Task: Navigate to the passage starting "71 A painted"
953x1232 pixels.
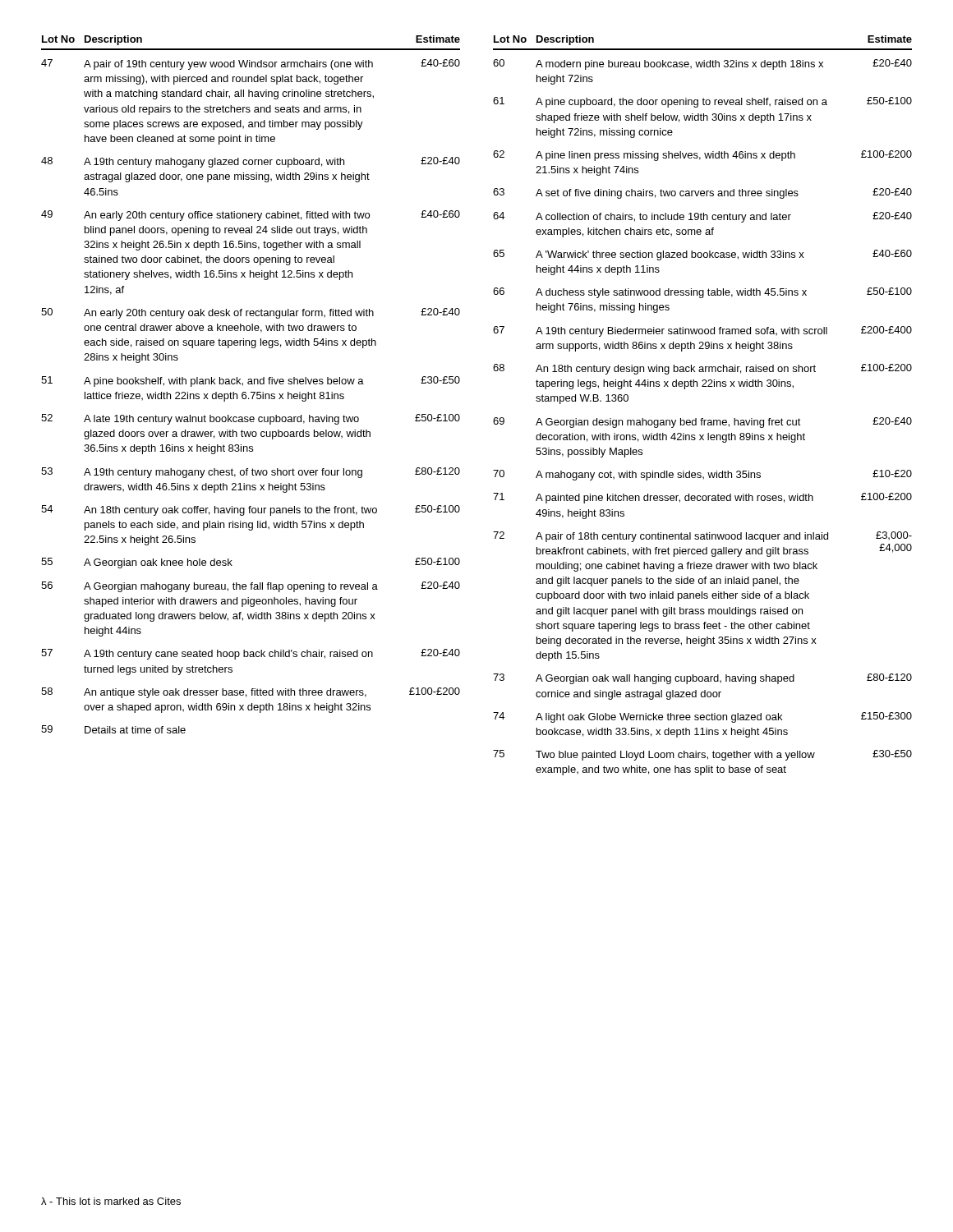Action: pyautogui.click(x=702, y=506)
